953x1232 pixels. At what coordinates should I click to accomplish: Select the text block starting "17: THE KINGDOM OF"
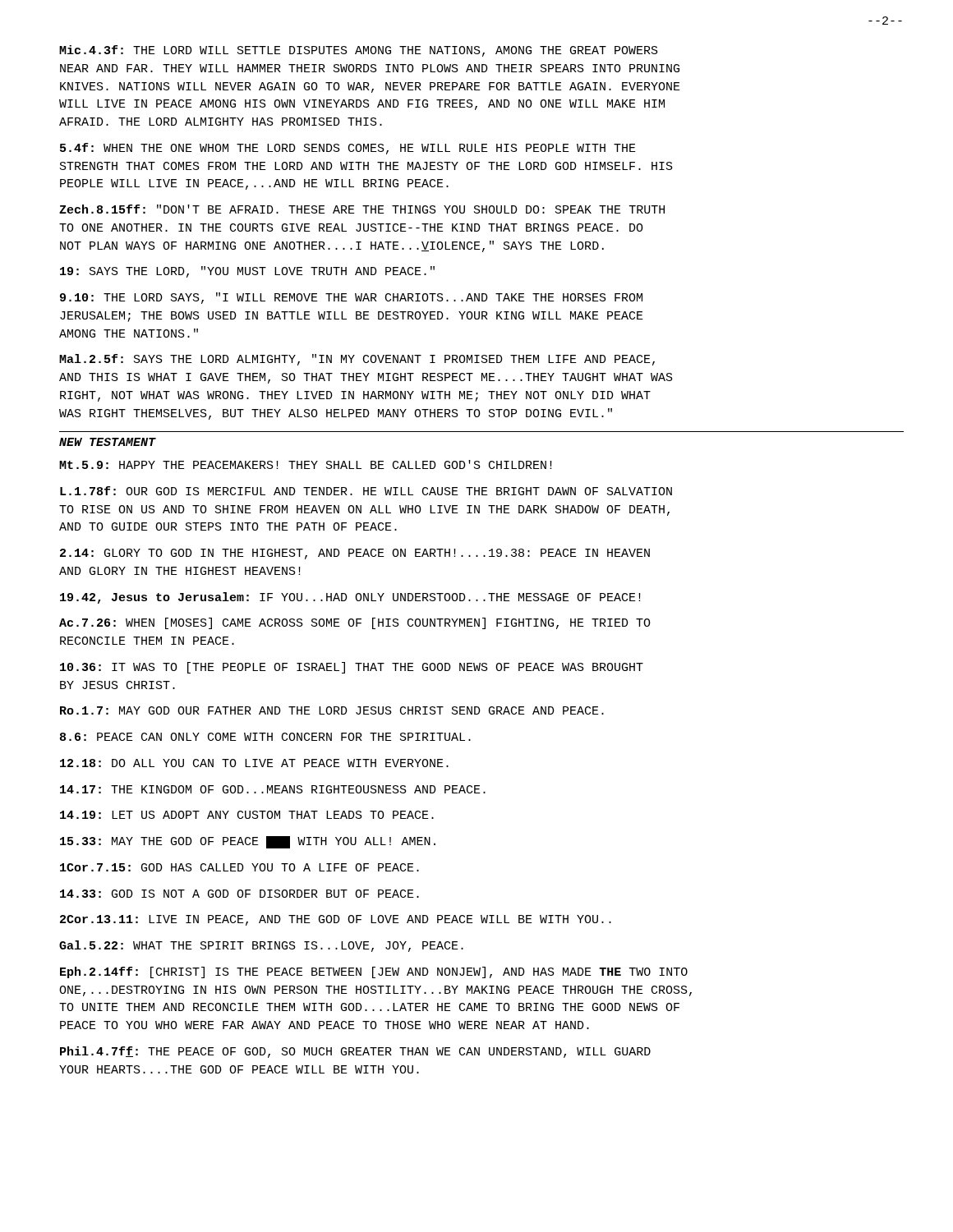pos(274,790)
